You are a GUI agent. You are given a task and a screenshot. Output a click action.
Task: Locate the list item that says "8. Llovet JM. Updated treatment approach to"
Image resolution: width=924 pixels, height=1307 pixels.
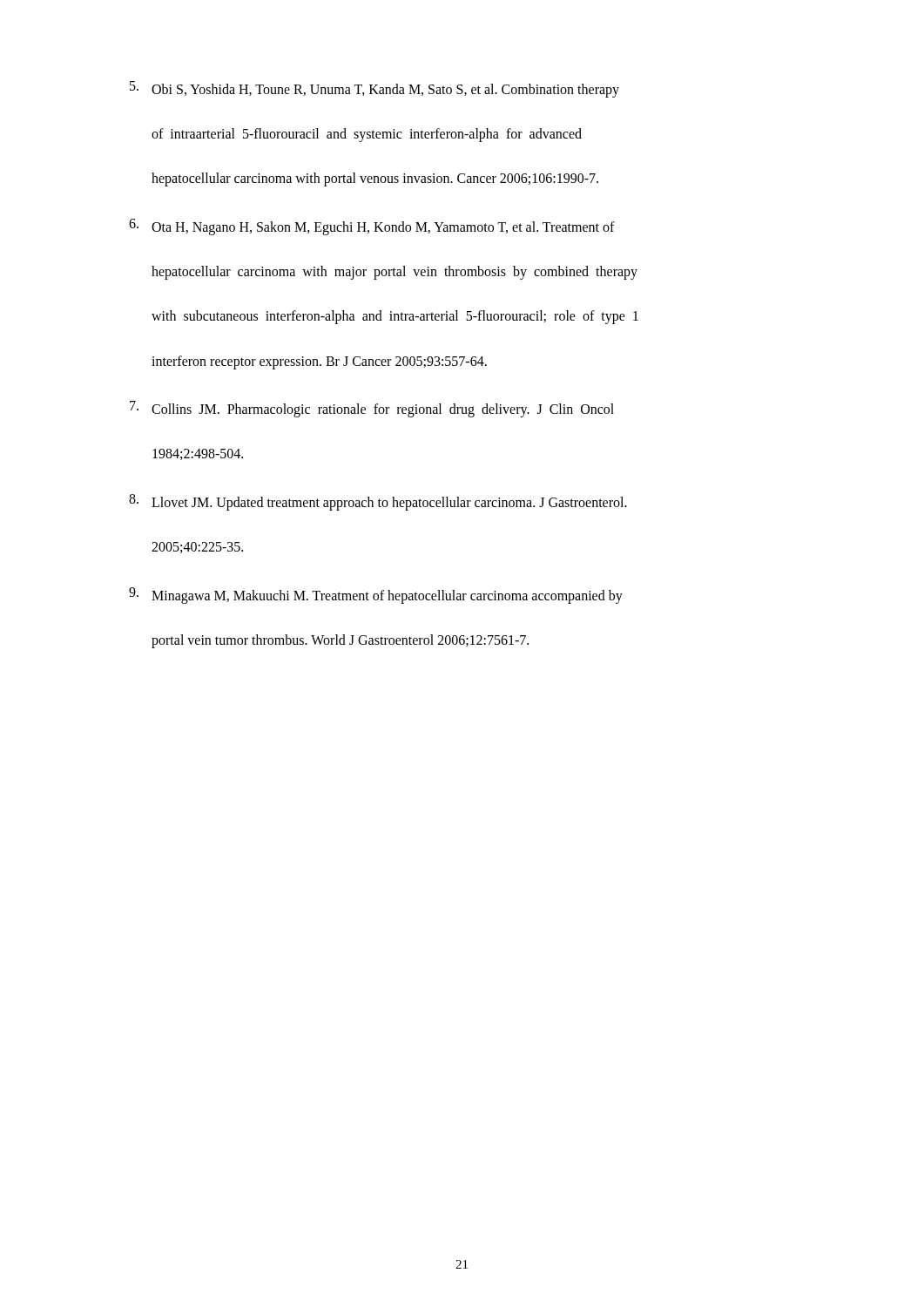(378, 502)
